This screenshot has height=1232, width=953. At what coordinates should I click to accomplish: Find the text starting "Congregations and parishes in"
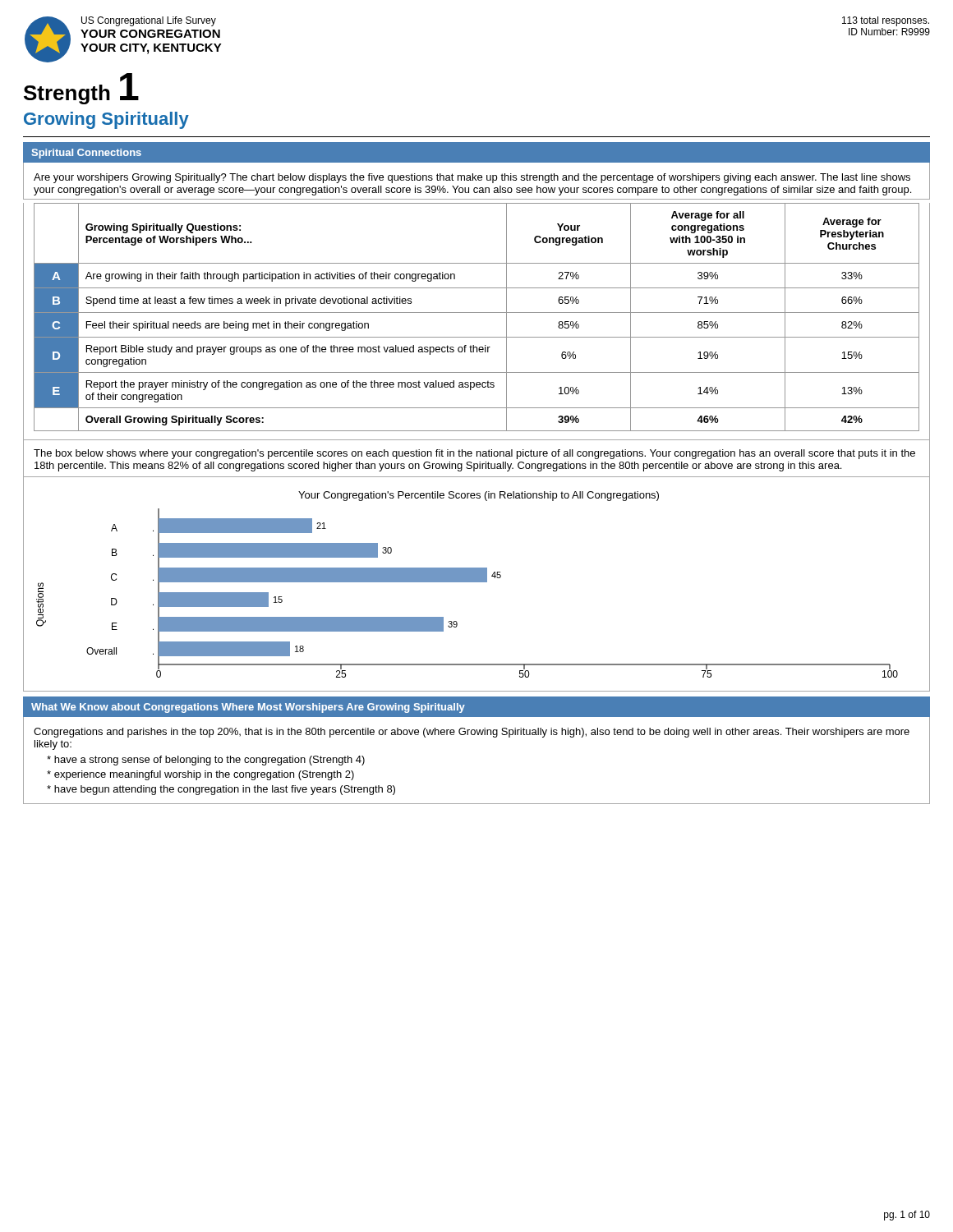[x=472, y=738]
